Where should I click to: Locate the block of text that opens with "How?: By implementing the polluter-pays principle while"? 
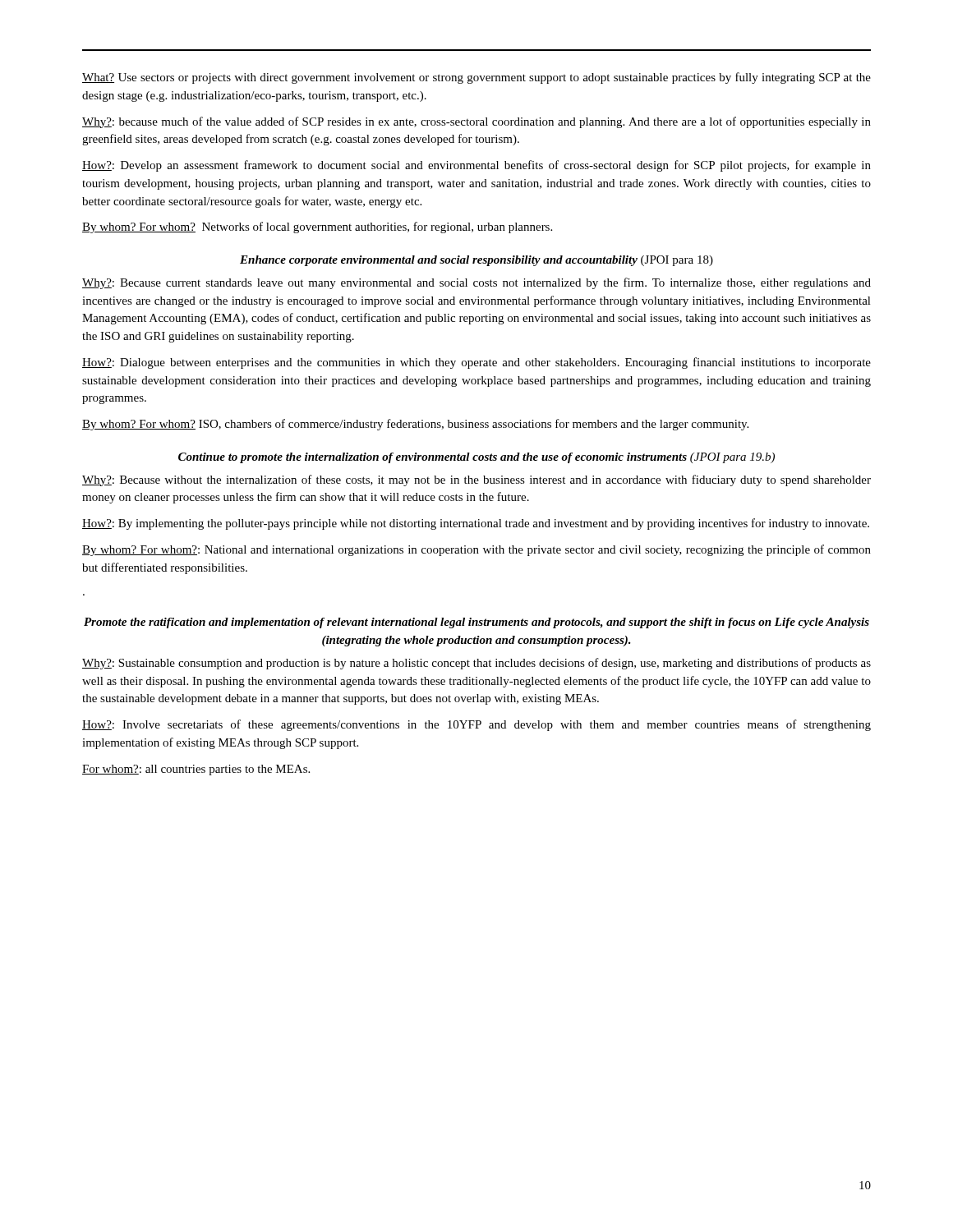[x=476, y=523]
